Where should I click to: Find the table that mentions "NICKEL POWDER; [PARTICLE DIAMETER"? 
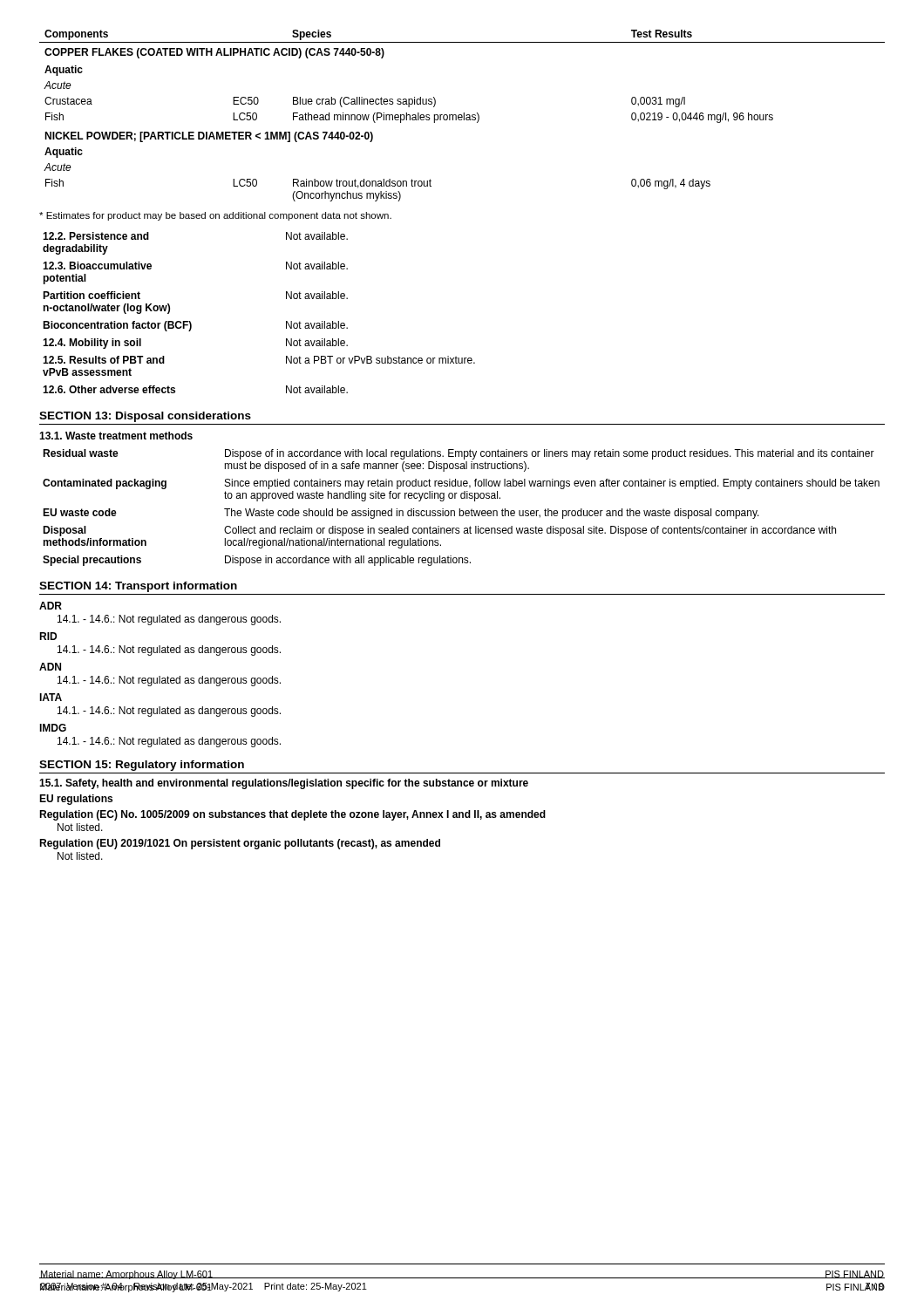tap(462, 115)
